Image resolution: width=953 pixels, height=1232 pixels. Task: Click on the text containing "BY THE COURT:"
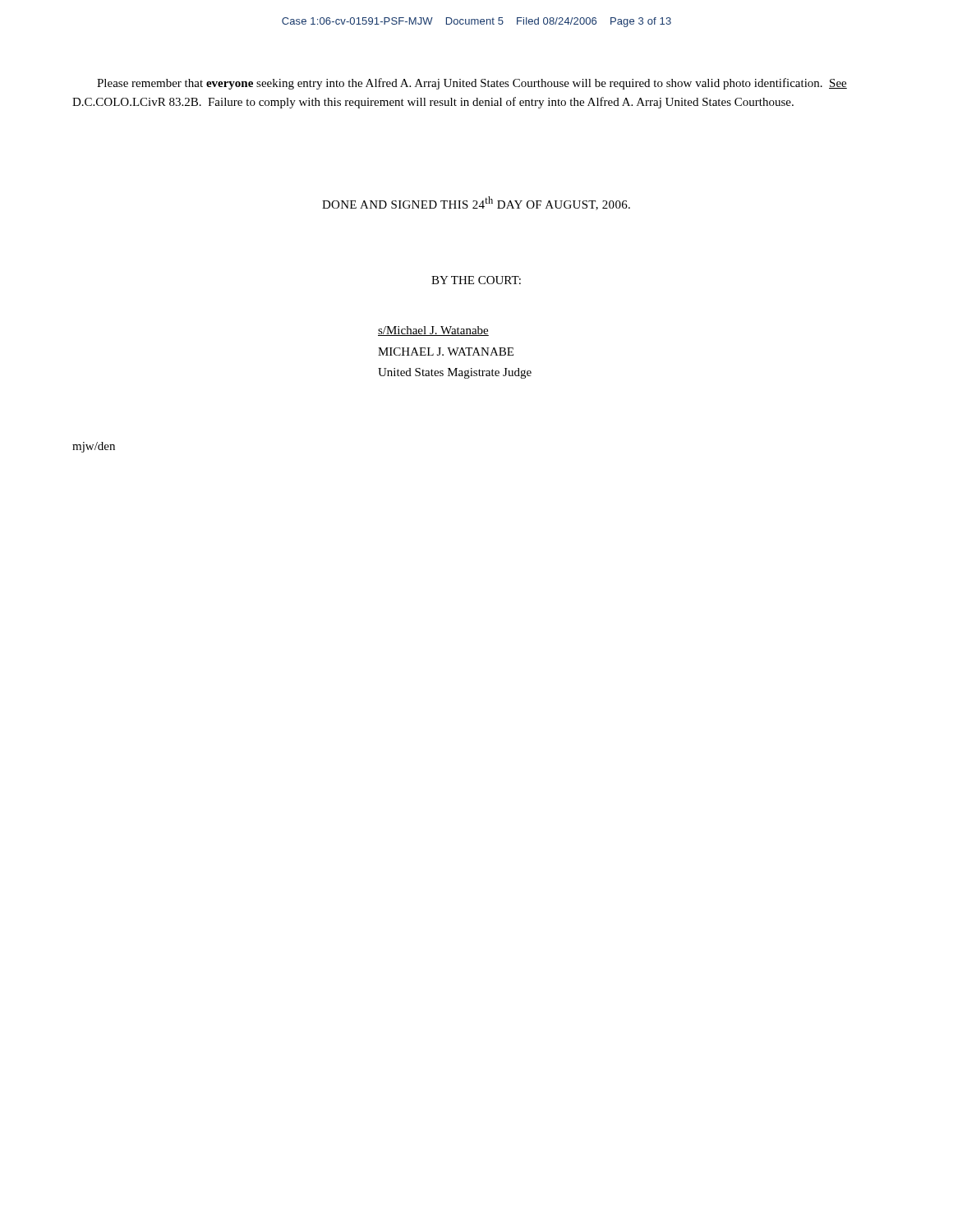[476, 280]
